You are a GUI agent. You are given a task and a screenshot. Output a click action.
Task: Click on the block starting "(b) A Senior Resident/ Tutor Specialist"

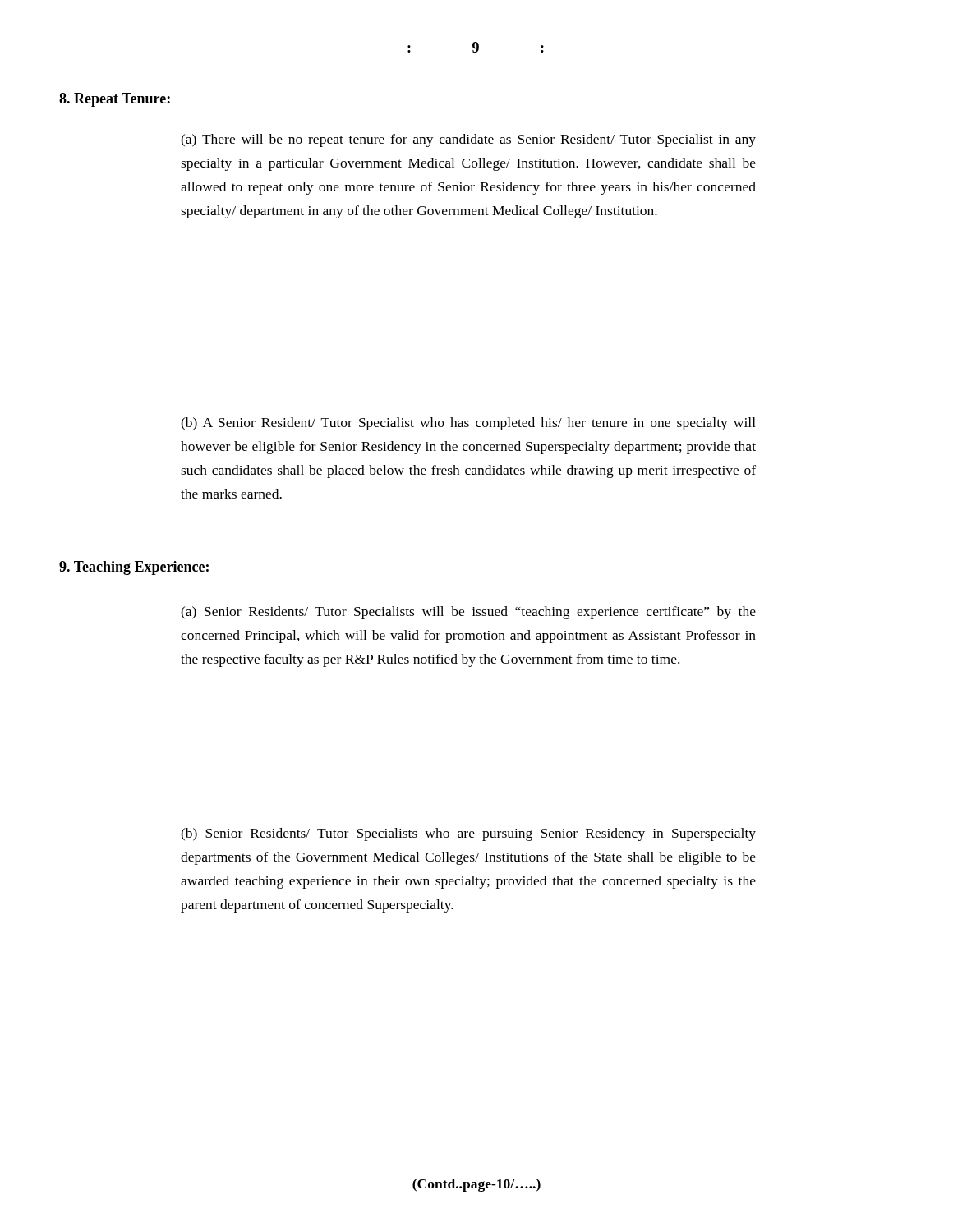[468, 458]
